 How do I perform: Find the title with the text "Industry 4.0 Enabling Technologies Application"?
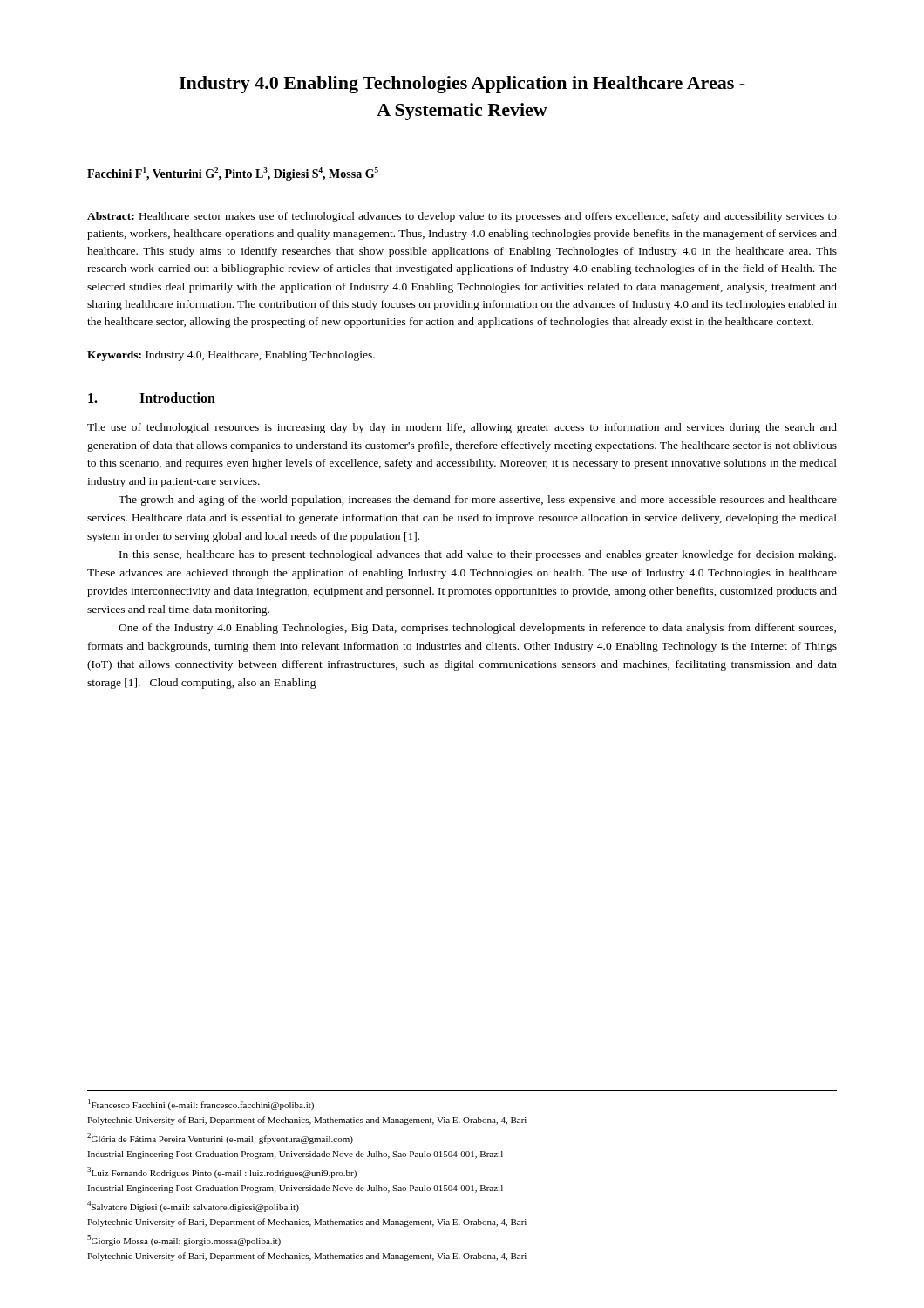click(462, 97)
